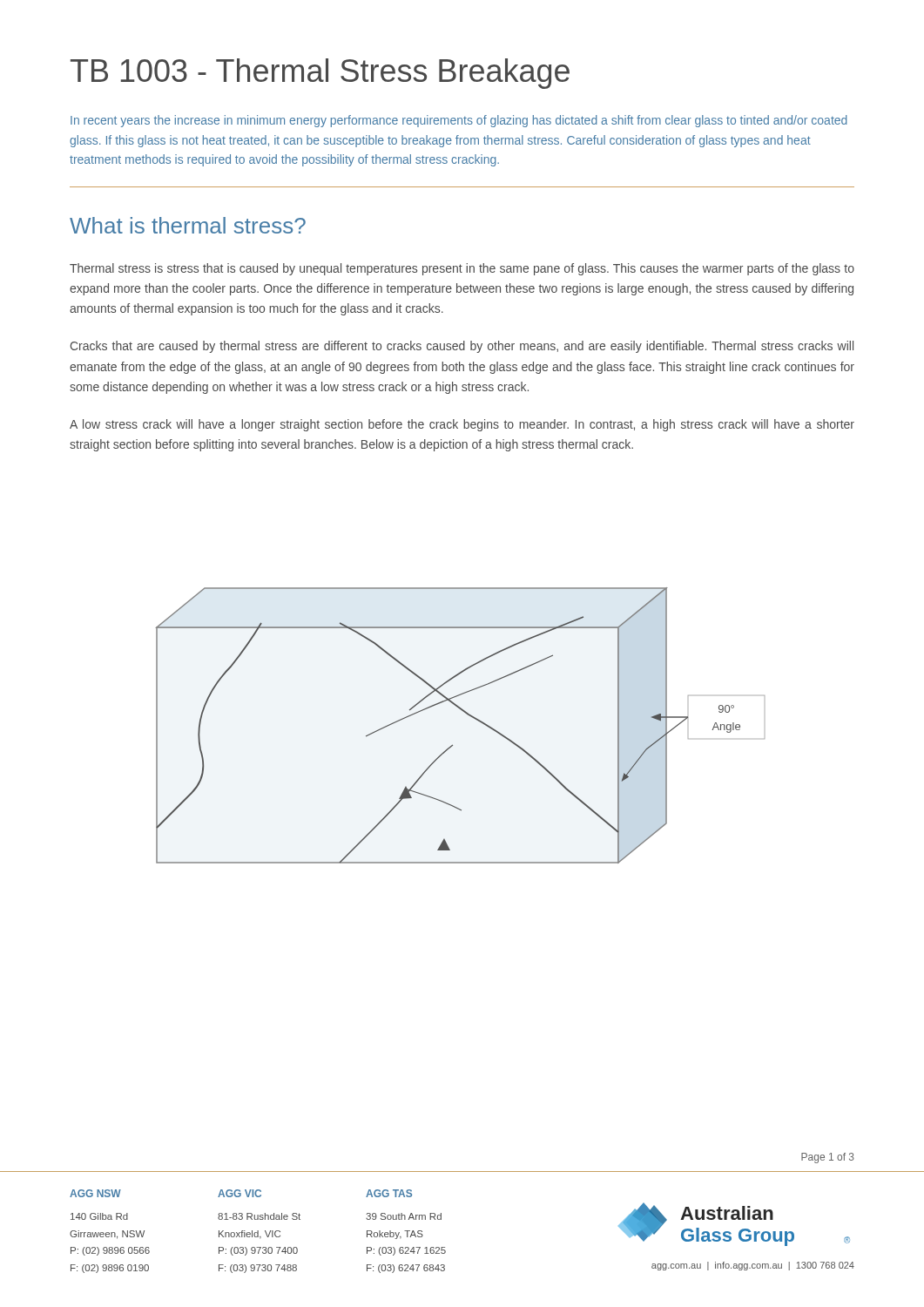The height and width of the screenshot is (1307, 924).
Task: Click on the region starting "TB 1003 - Thermal Stress"
Action: (x=462, y=71)
